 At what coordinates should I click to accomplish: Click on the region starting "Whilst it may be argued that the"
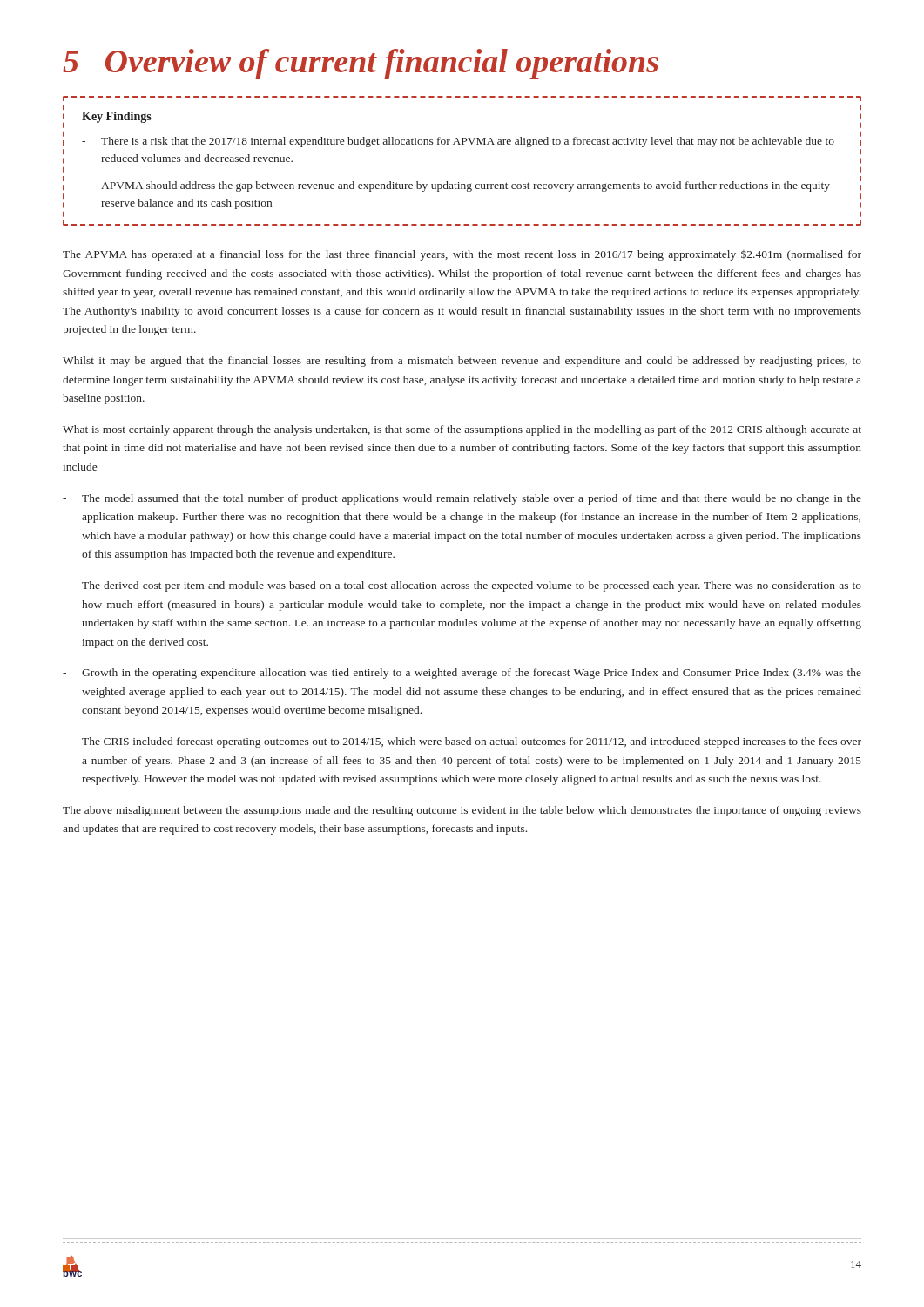click(462, 379)
